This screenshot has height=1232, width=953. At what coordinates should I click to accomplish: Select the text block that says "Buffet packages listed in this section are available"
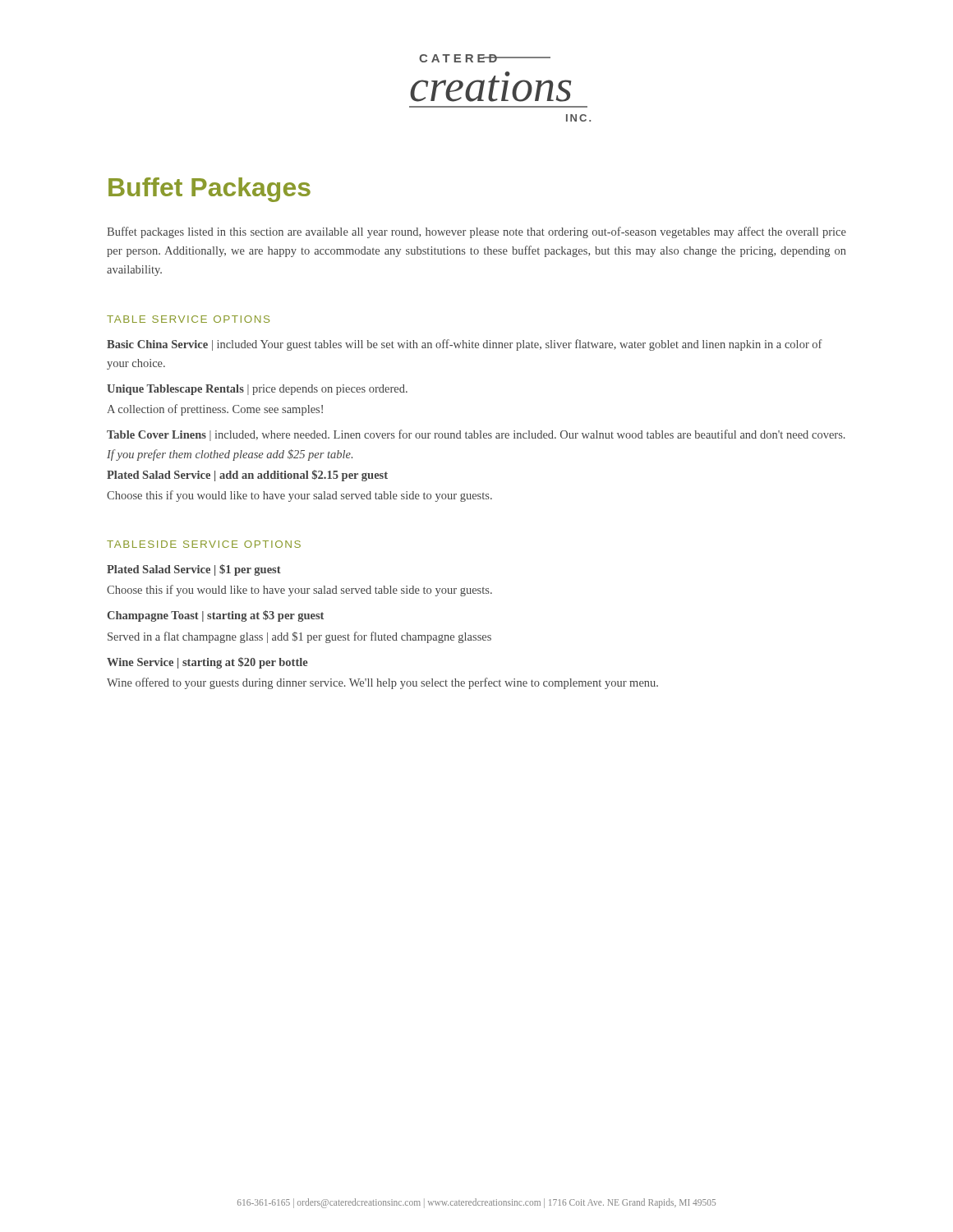476,251
